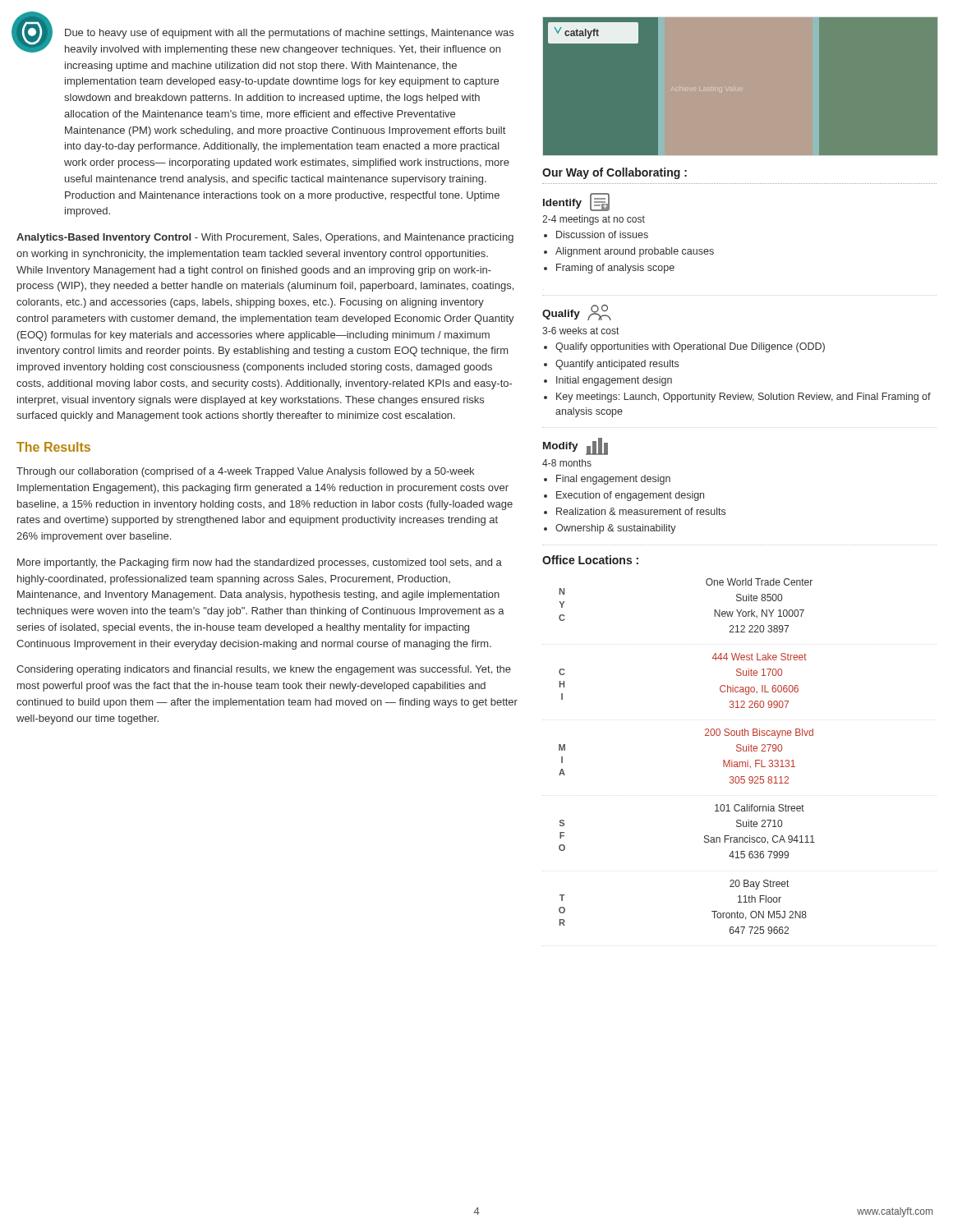Select the text block that reads "Due to heavy use of equipment with all"
Screen dimensions: 1232x953
pos(289,122)
